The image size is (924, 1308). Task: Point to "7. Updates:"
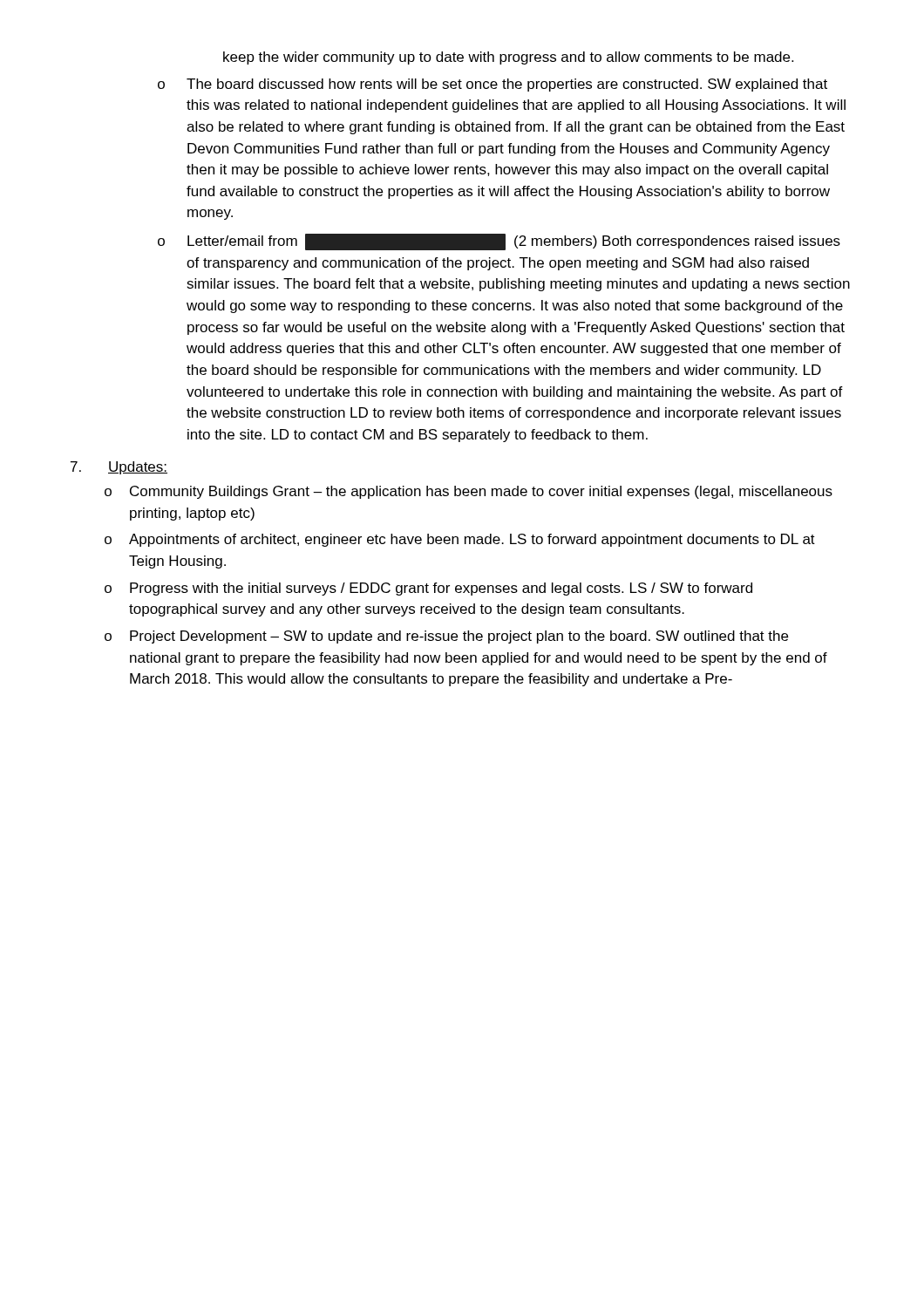[119, 468]
